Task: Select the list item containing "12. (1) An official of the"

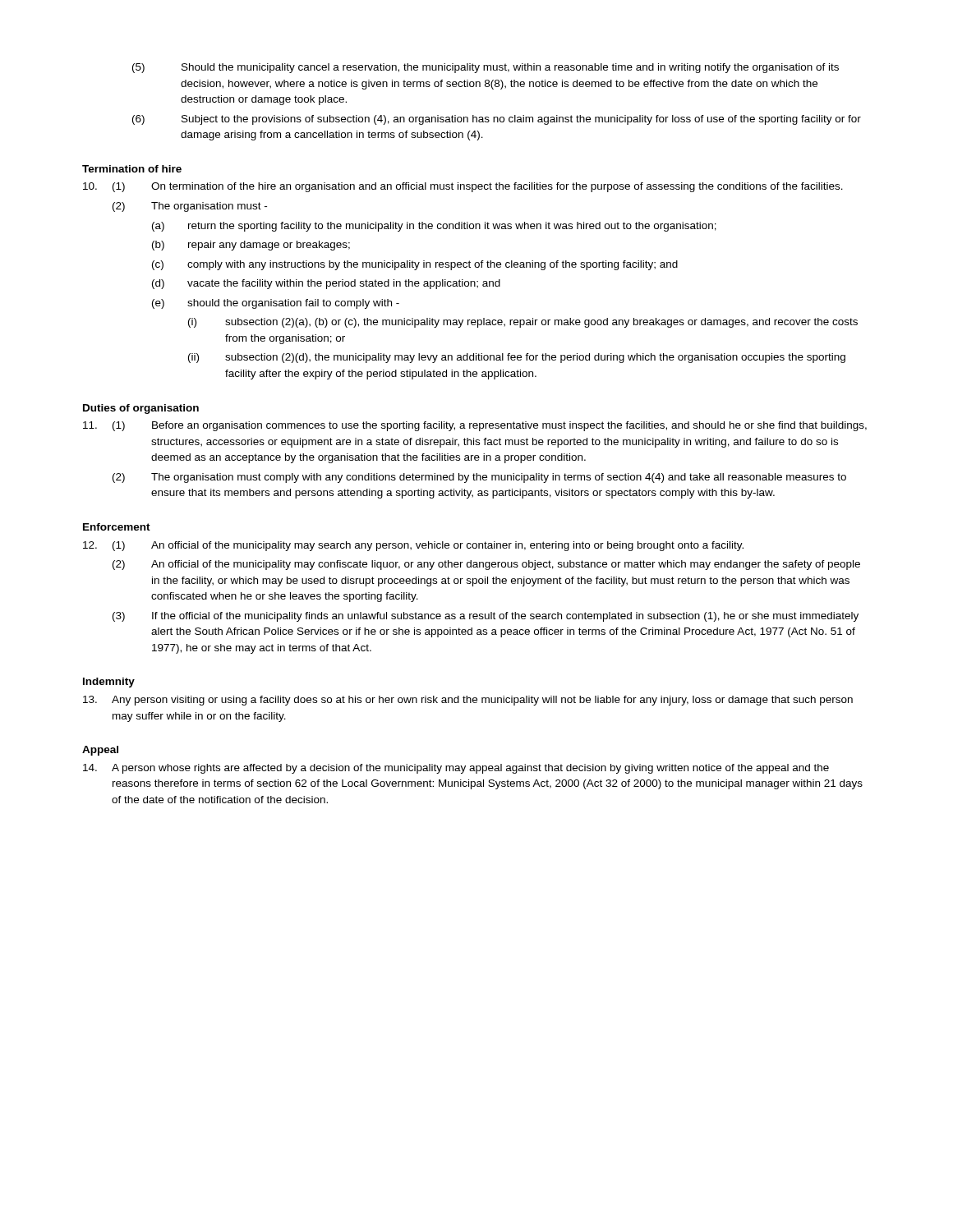Action: (476, 545)
